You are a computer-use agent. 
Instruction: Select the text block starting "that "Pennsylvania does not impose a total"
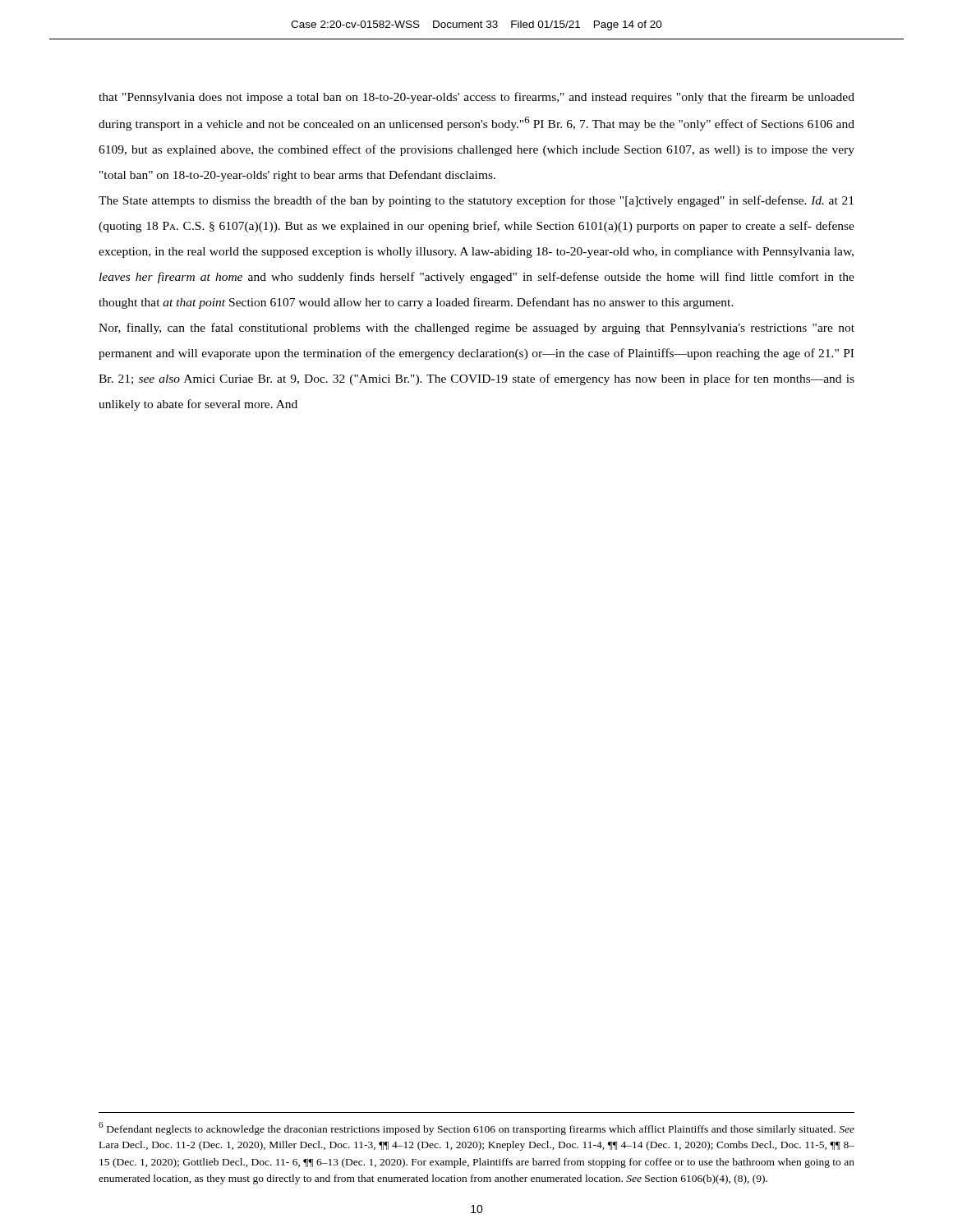click(476, 136)
